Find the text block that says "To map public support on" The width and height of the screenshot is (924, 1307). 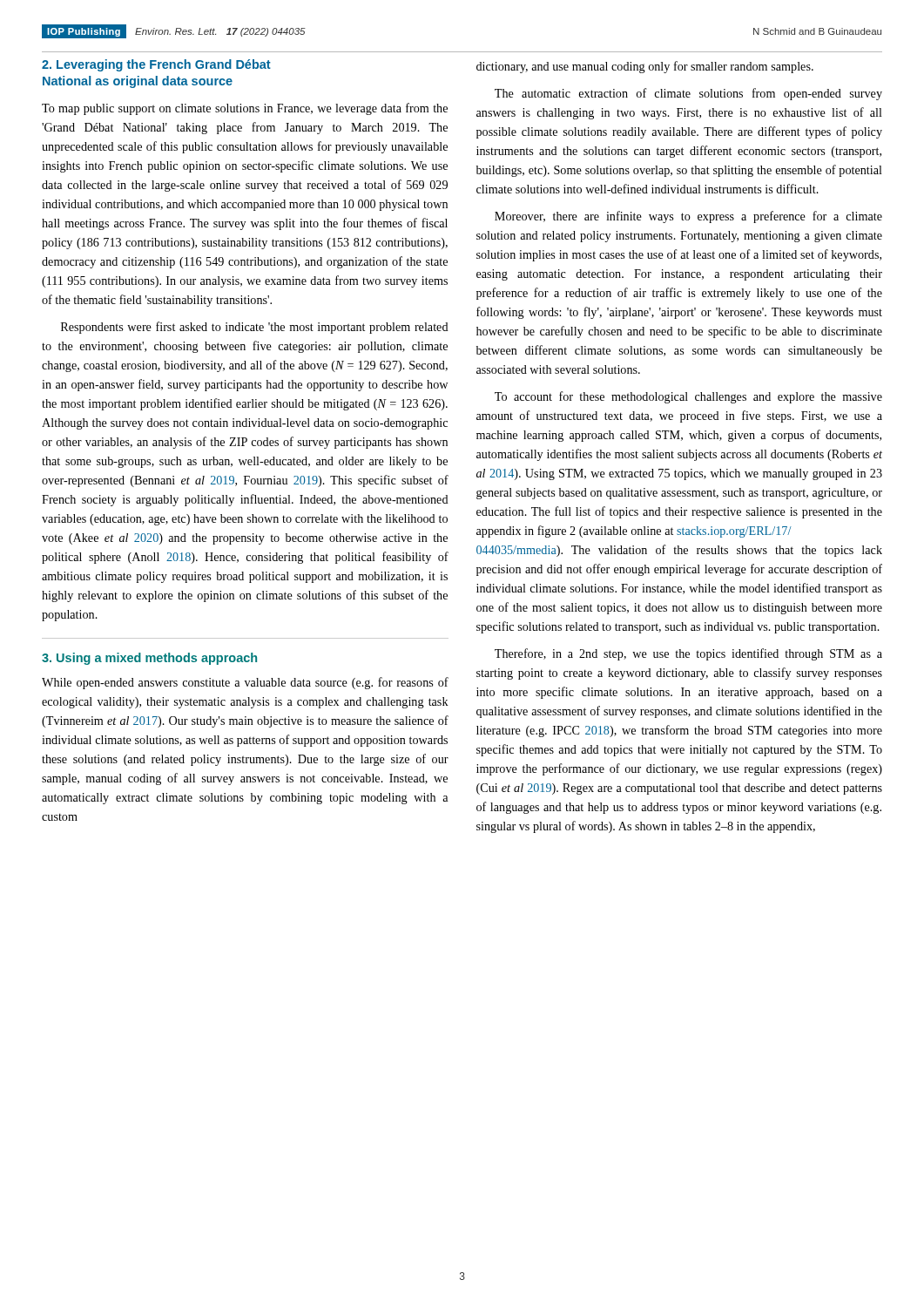[245, 361]
